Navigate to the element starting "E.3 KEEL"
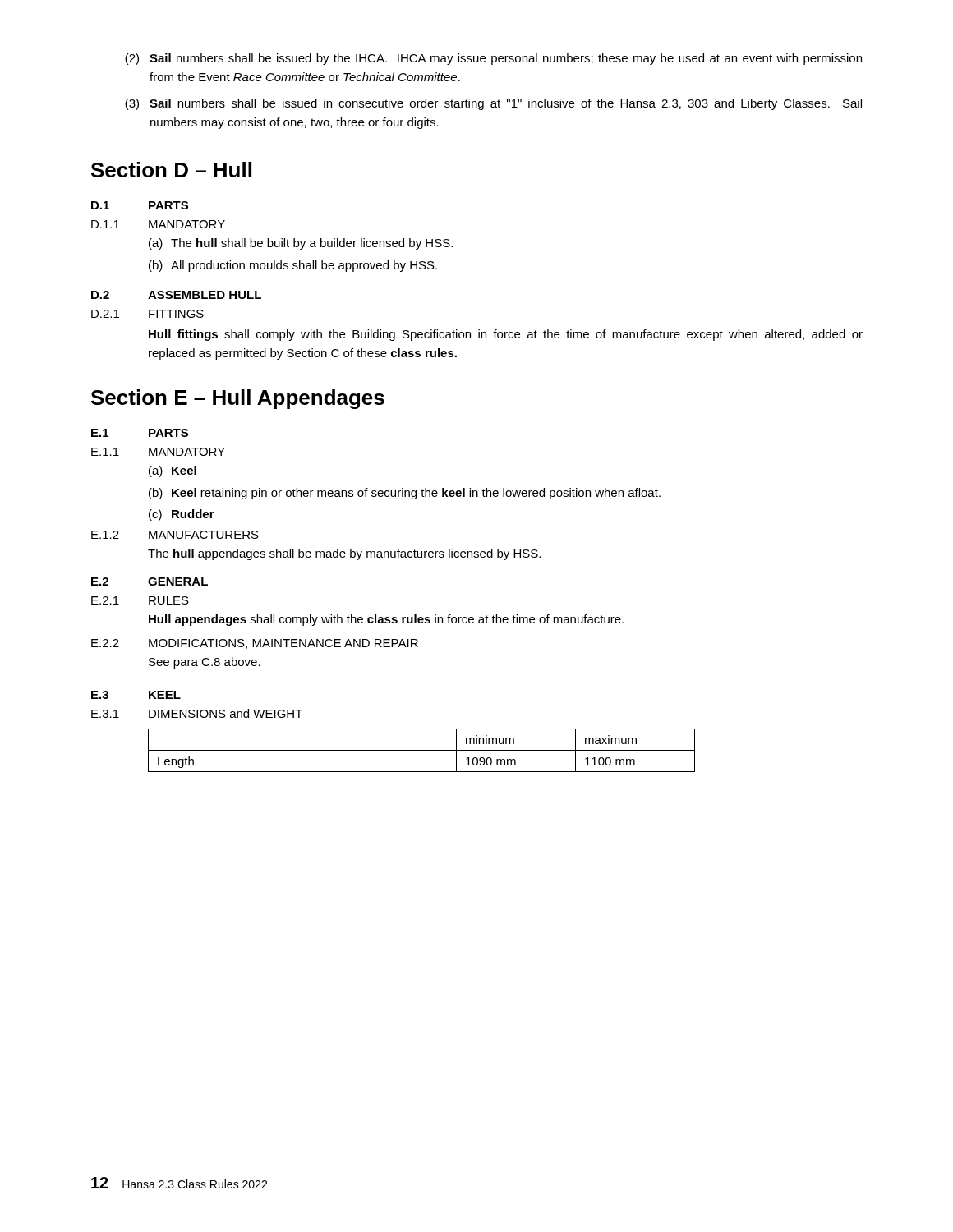 click(x=95, y=694)
